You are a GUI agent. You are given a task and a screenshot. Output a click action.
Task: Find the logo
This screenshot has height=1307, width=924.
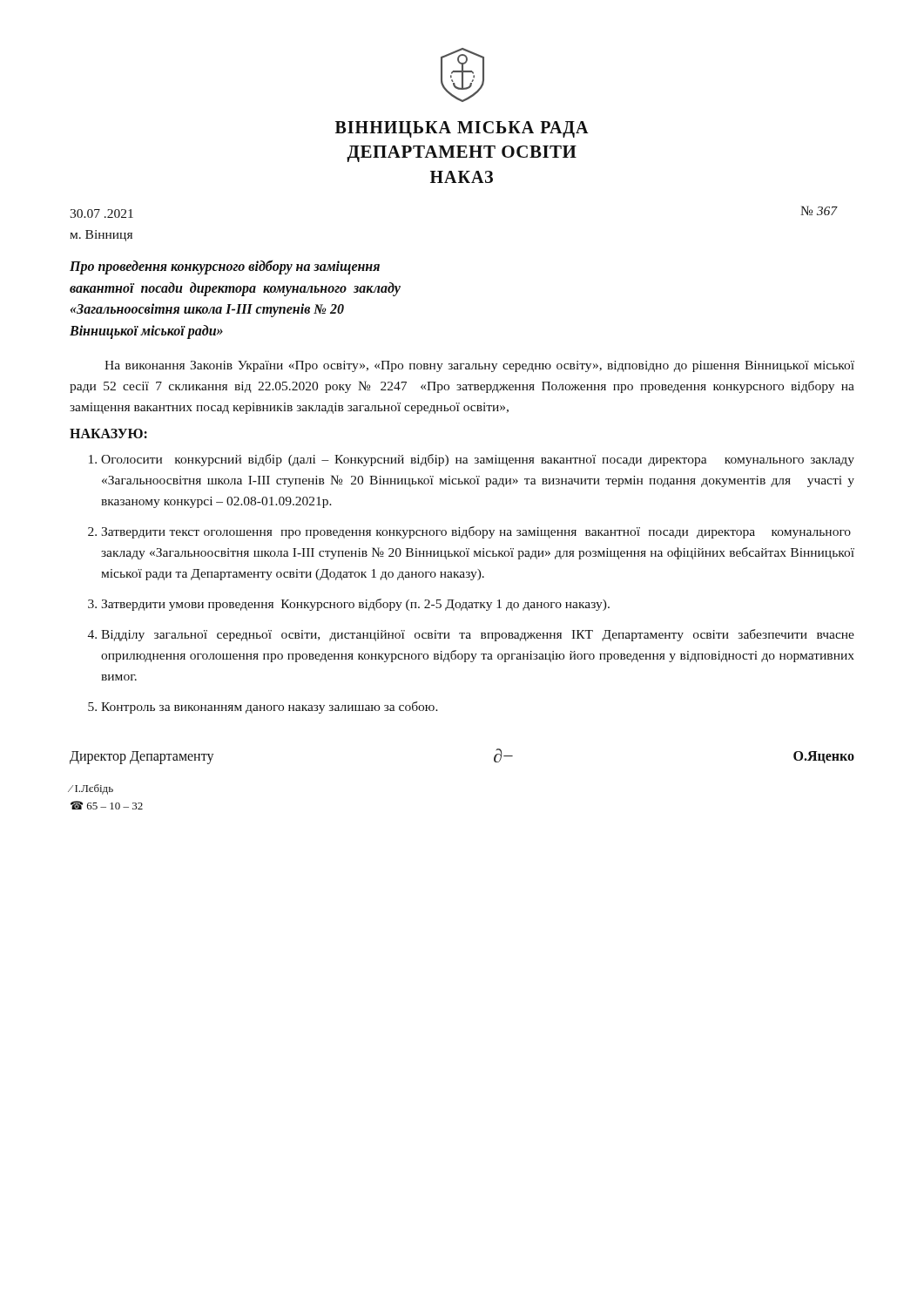(x=462, y=77)
